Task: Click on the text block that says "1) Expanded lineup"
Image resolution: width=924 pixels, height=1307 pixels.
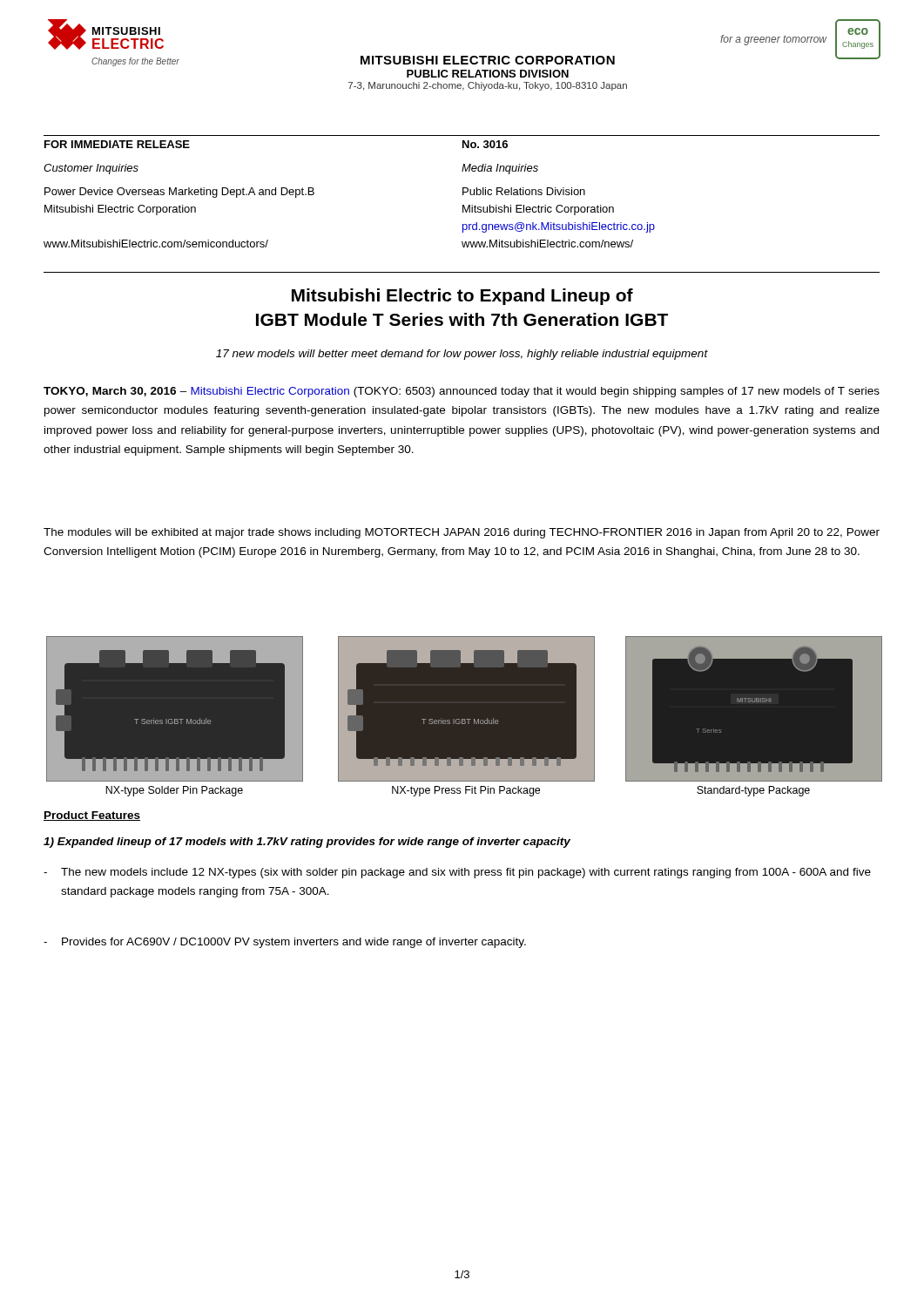Action: pyautogui.click(x=307, y=841)
